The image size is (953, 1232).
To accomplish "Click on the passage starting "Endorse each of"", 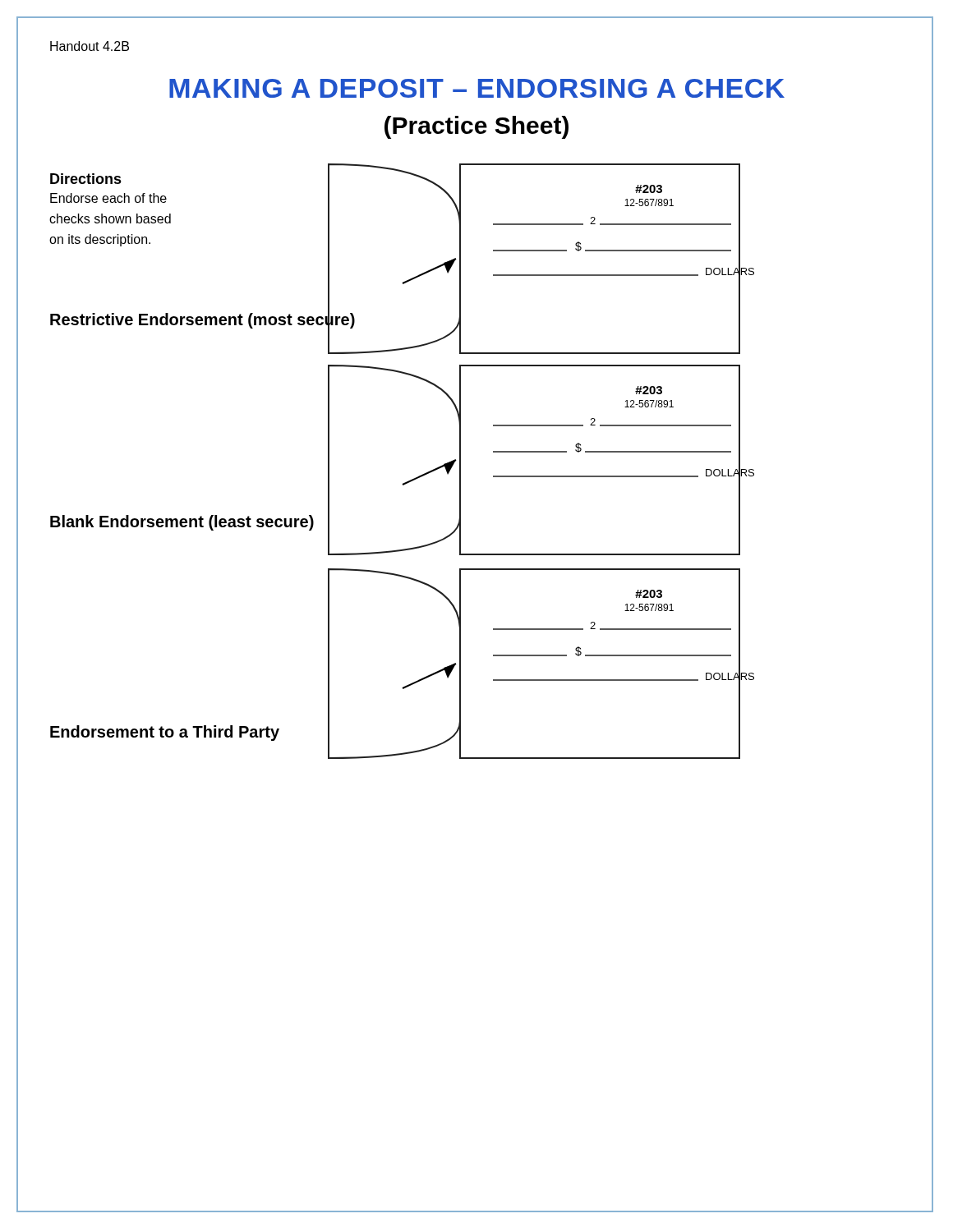I will point(110,219).
